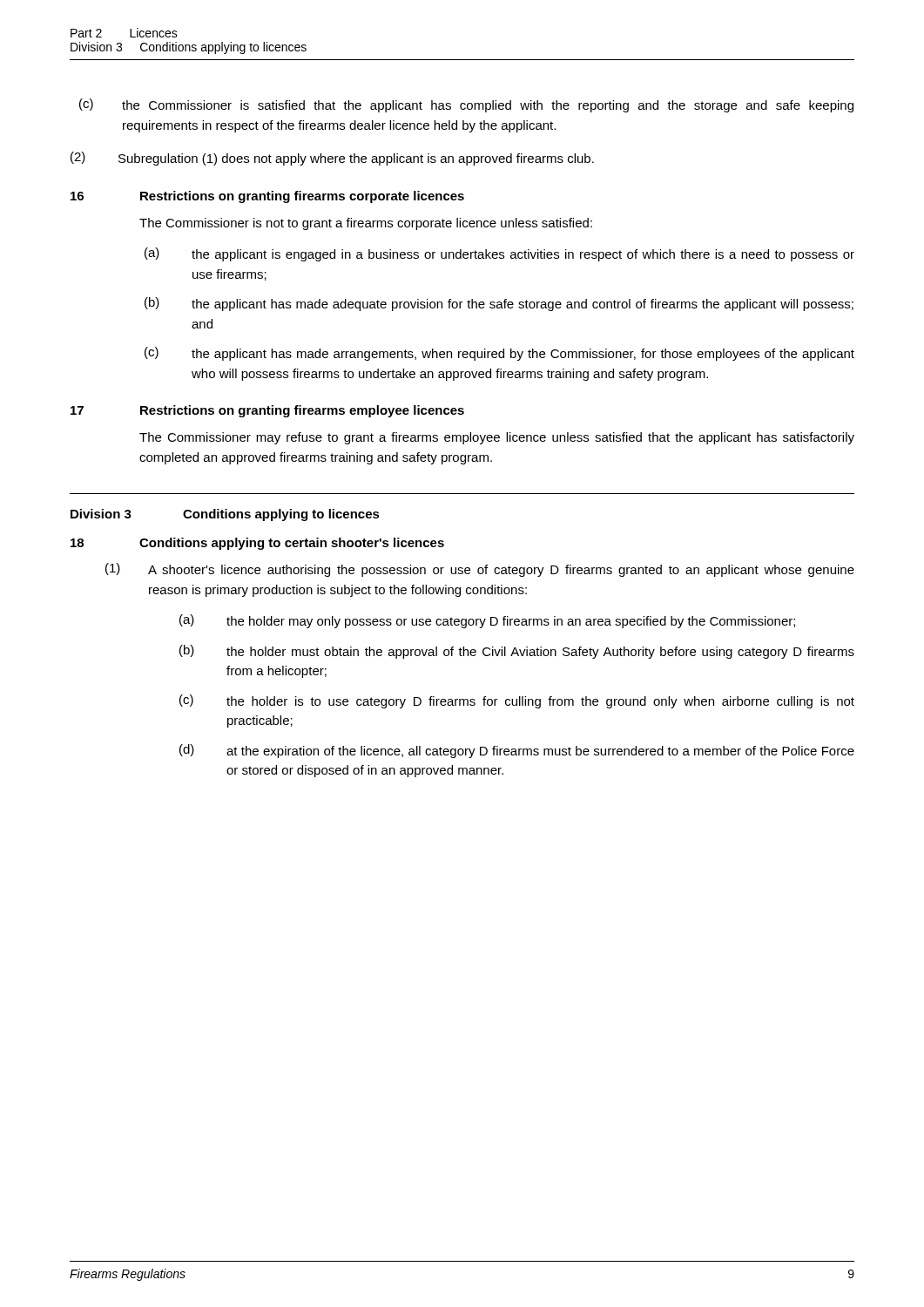
Task: Locate the block of text that opens with "(1) A shooter's"
Action: point(479,580)
